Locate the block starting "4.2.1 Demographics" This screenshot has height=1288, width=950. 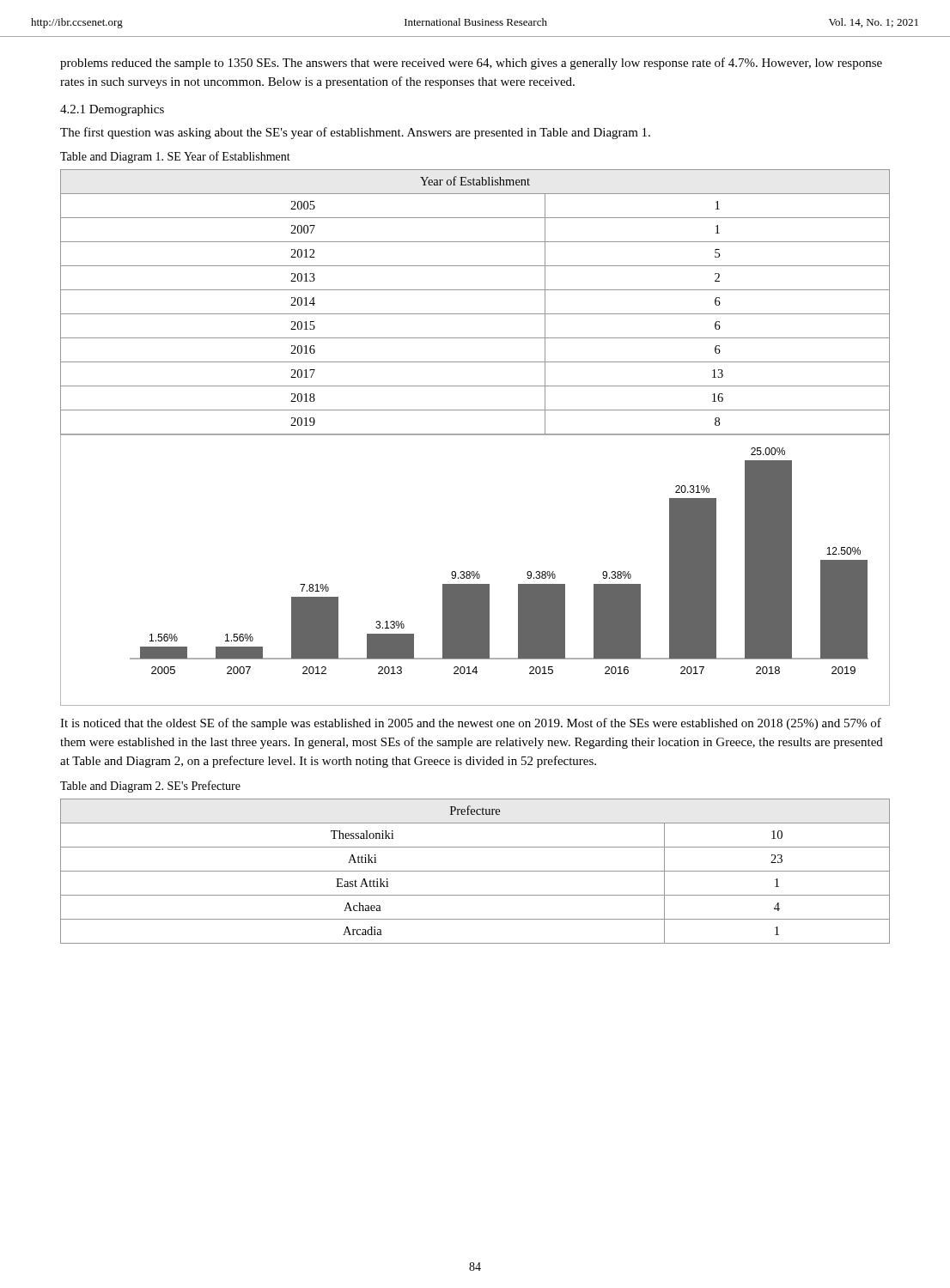click(112, 109)
